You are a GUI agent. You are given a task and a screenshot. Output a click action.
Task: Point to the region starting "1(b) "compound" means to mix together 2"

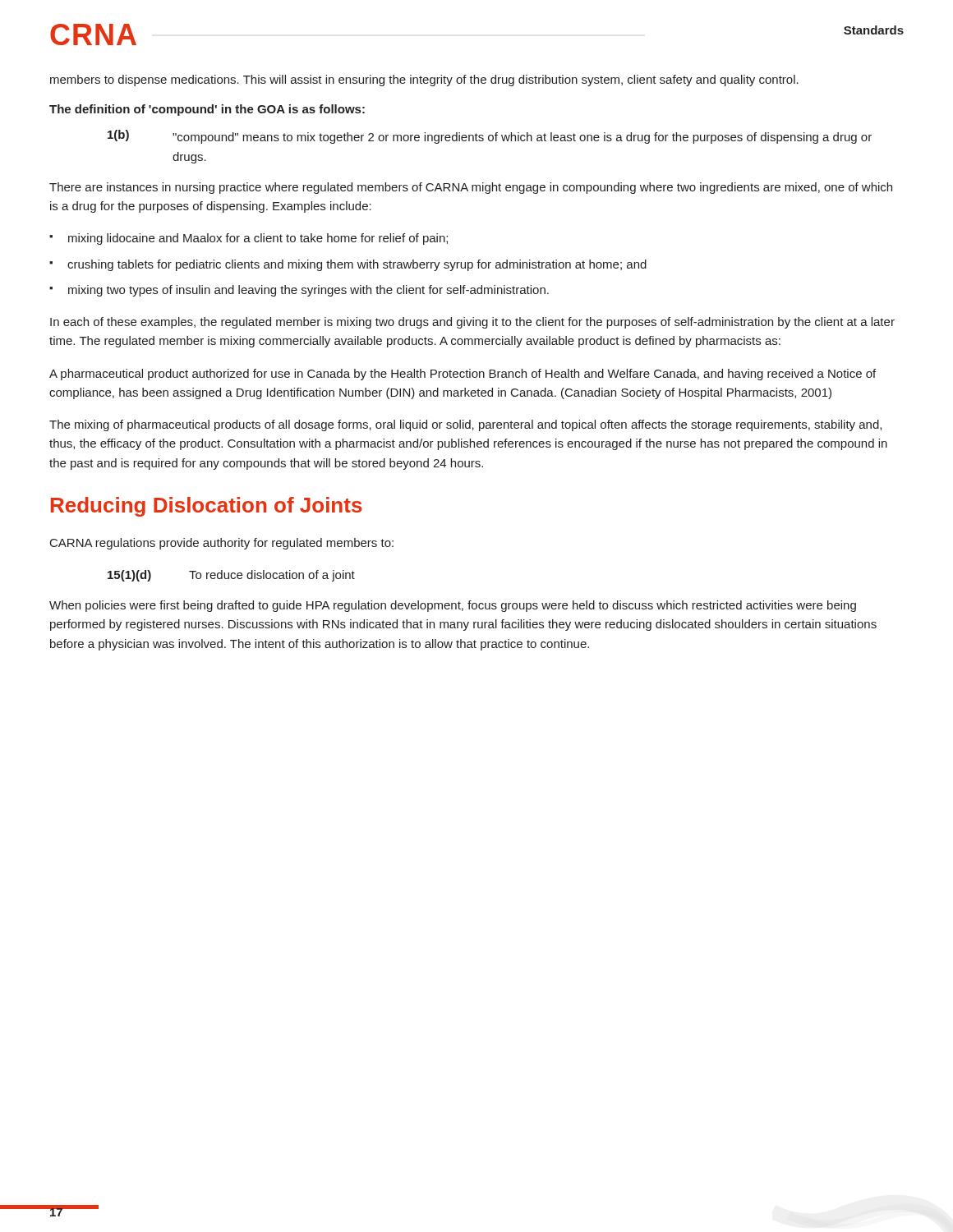(476, 147)
